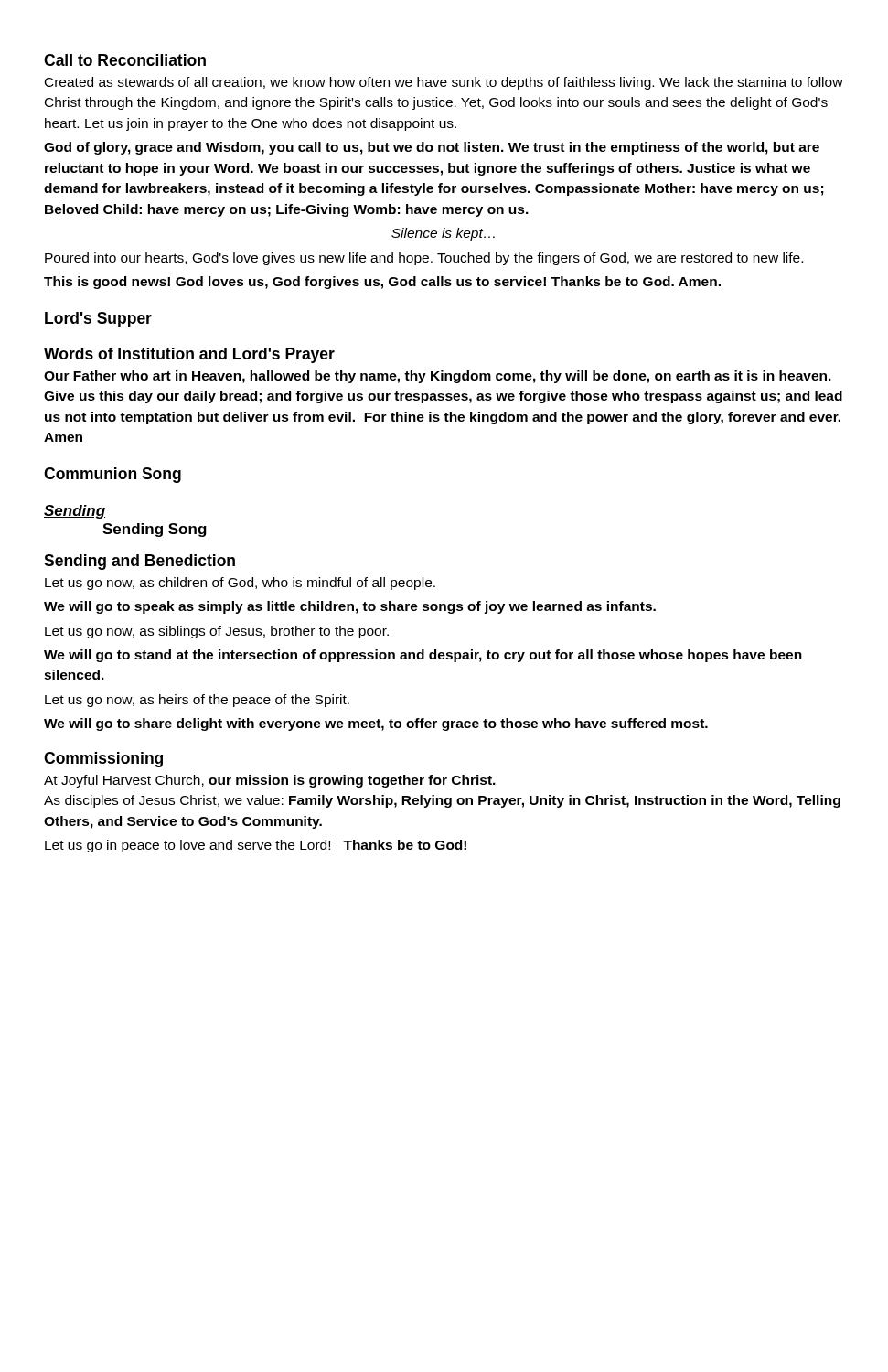Find the text block that reads "Poured into our"
This screenshot has height=1372, width=888.
pyautogui.click(x=424, y=257)
